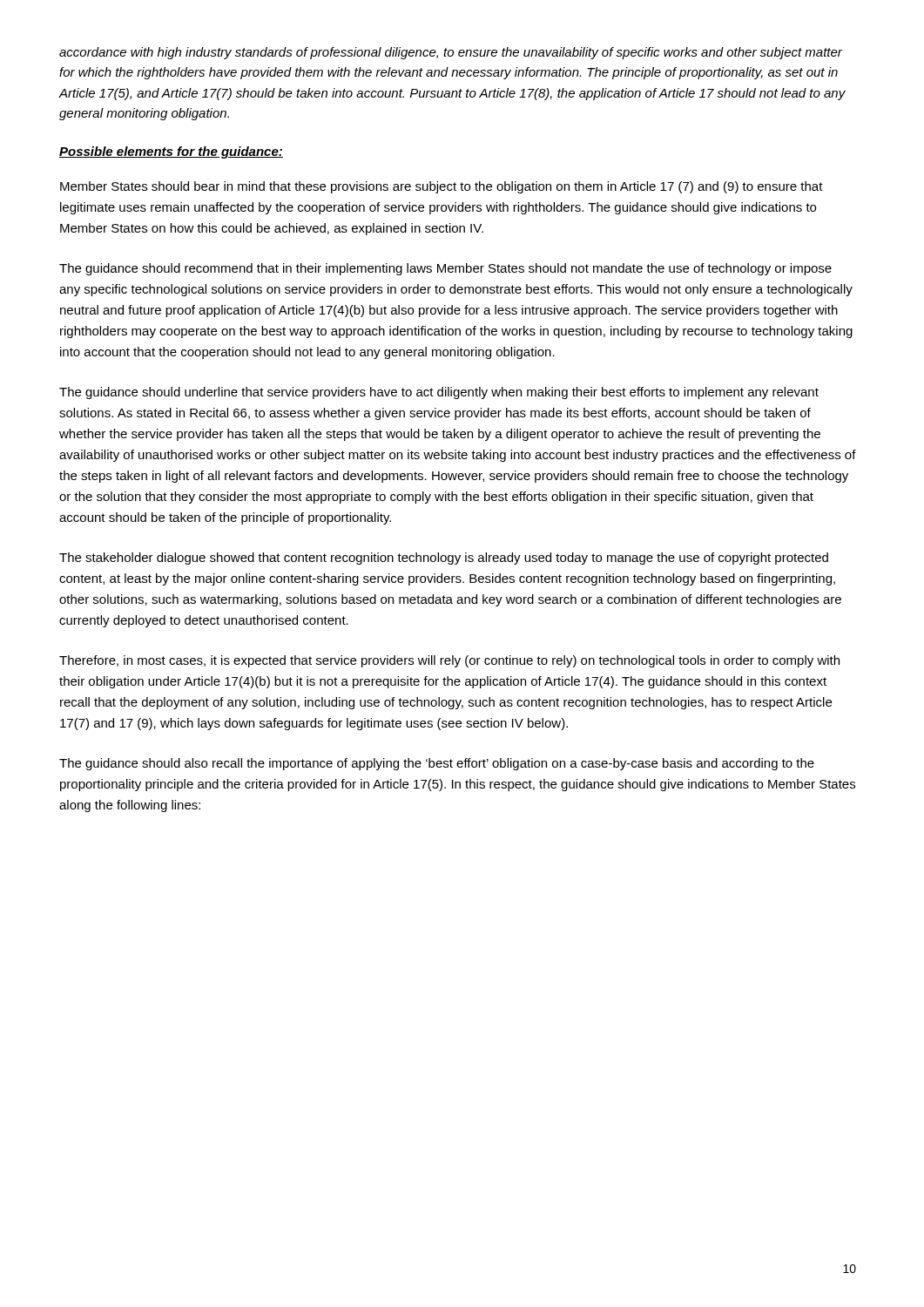Screen dimensions: 1307x924
Task: Click the passage that begins "Therefore, in most cases, it"
Action: pos(450,691)
